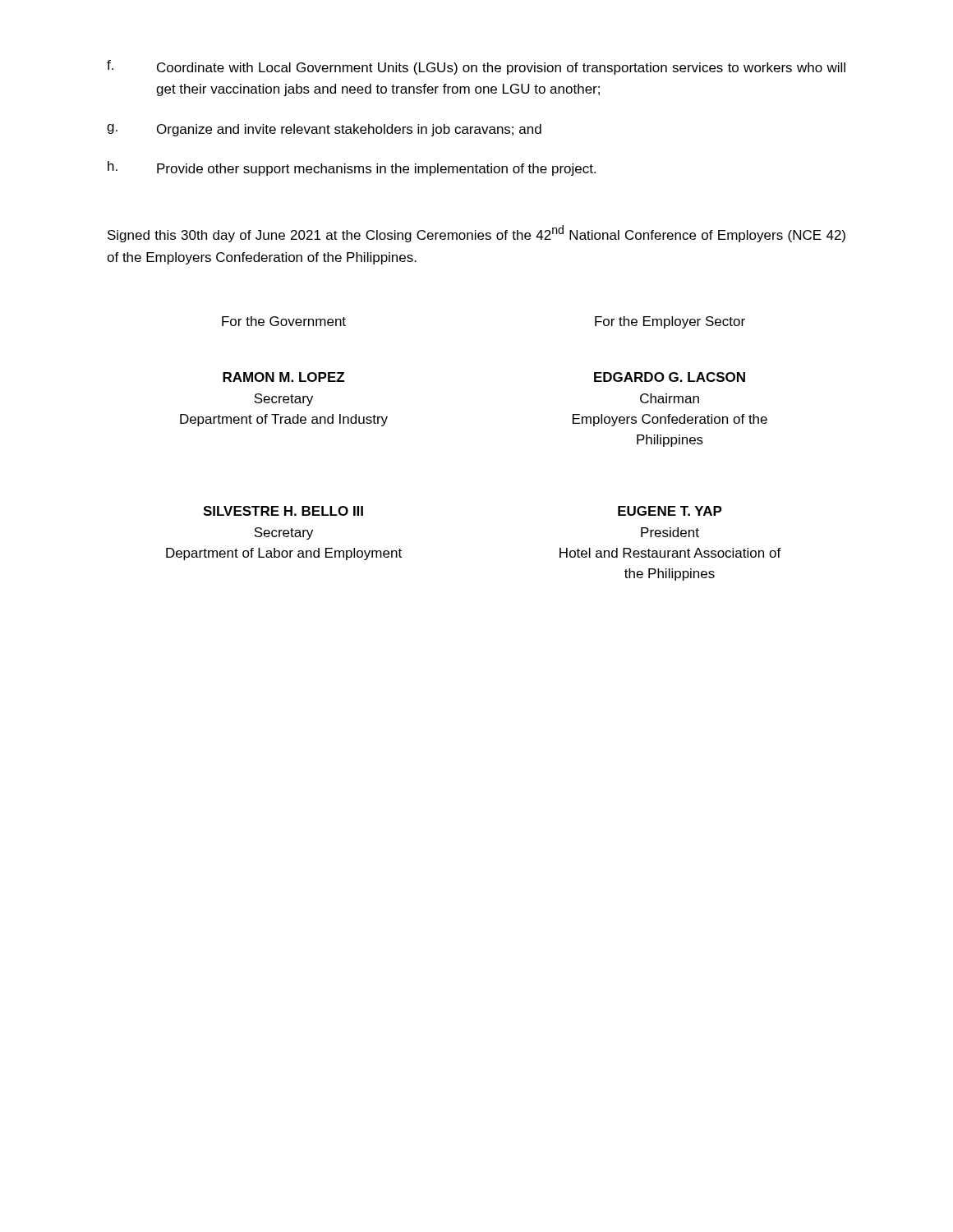Navigate to the element starting "RAMON M. LOPEZ"
Image resolution: width=953 pixels, height=1232 pixels.
pyautogui.click(x=283, y=400)
